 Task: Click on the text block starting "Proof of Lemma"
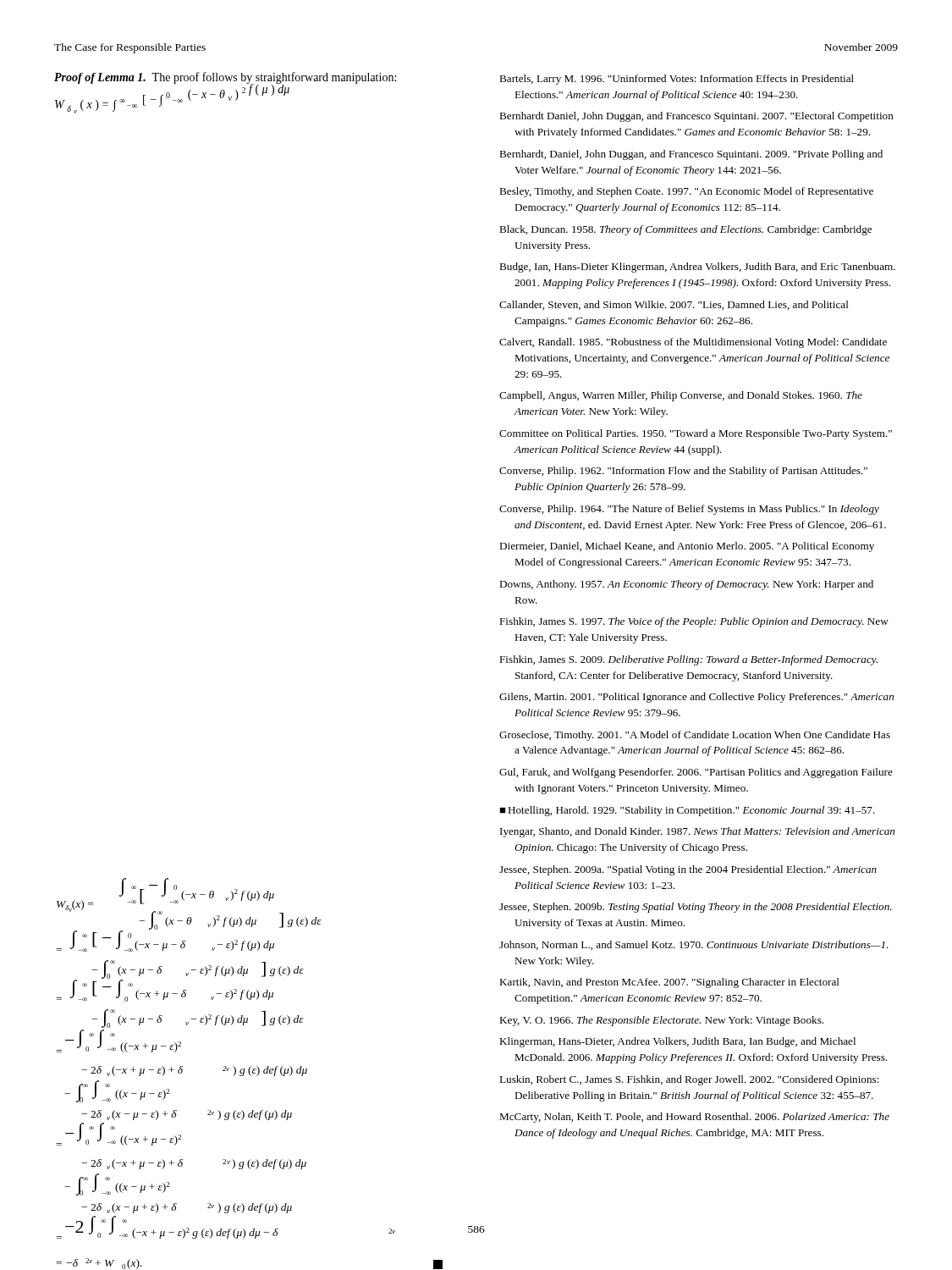click(x=226, y=77)
